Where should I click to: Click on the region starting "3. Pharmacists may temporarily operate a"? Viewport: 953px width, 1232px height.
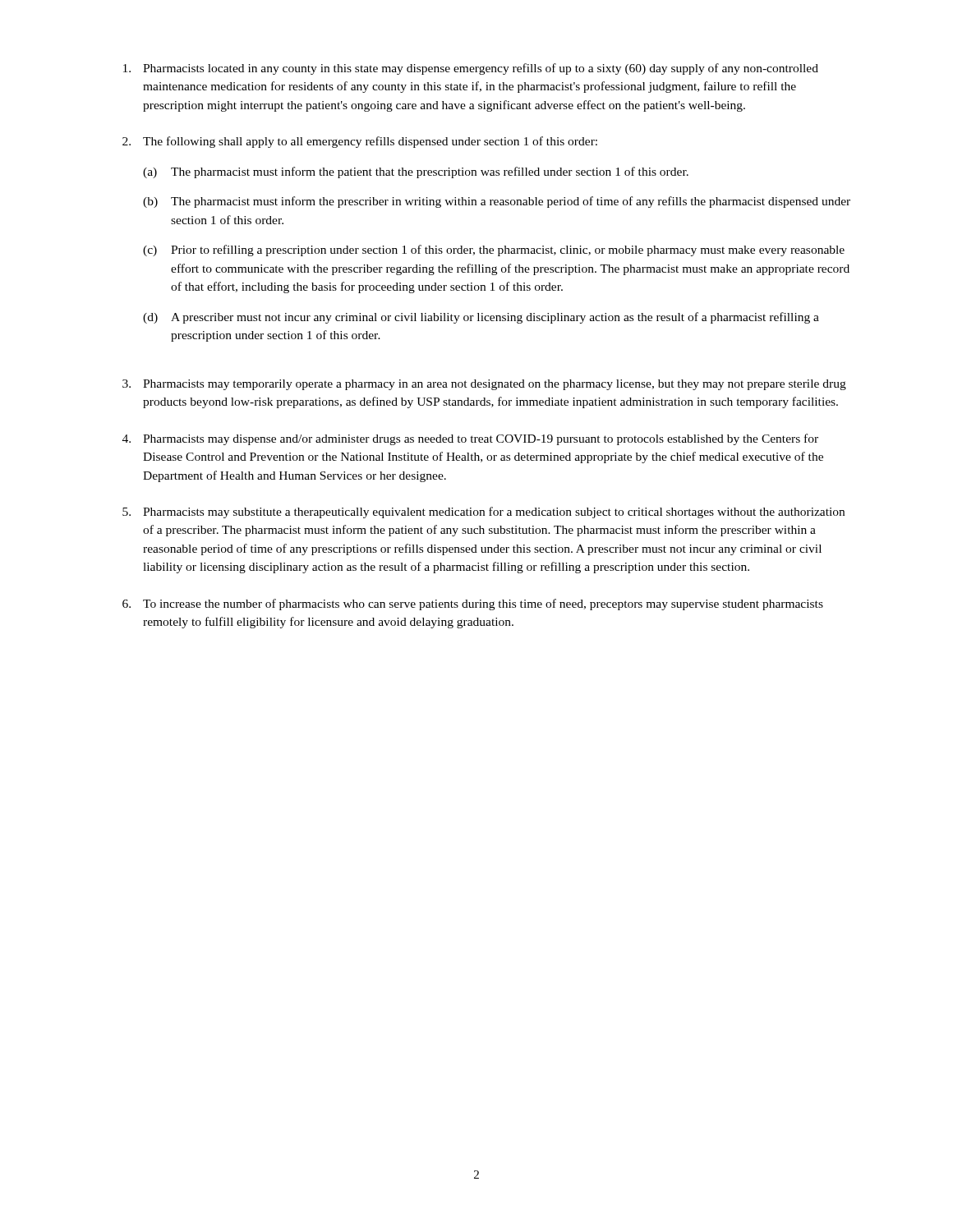pyautogui.click(x=481, y=393)
